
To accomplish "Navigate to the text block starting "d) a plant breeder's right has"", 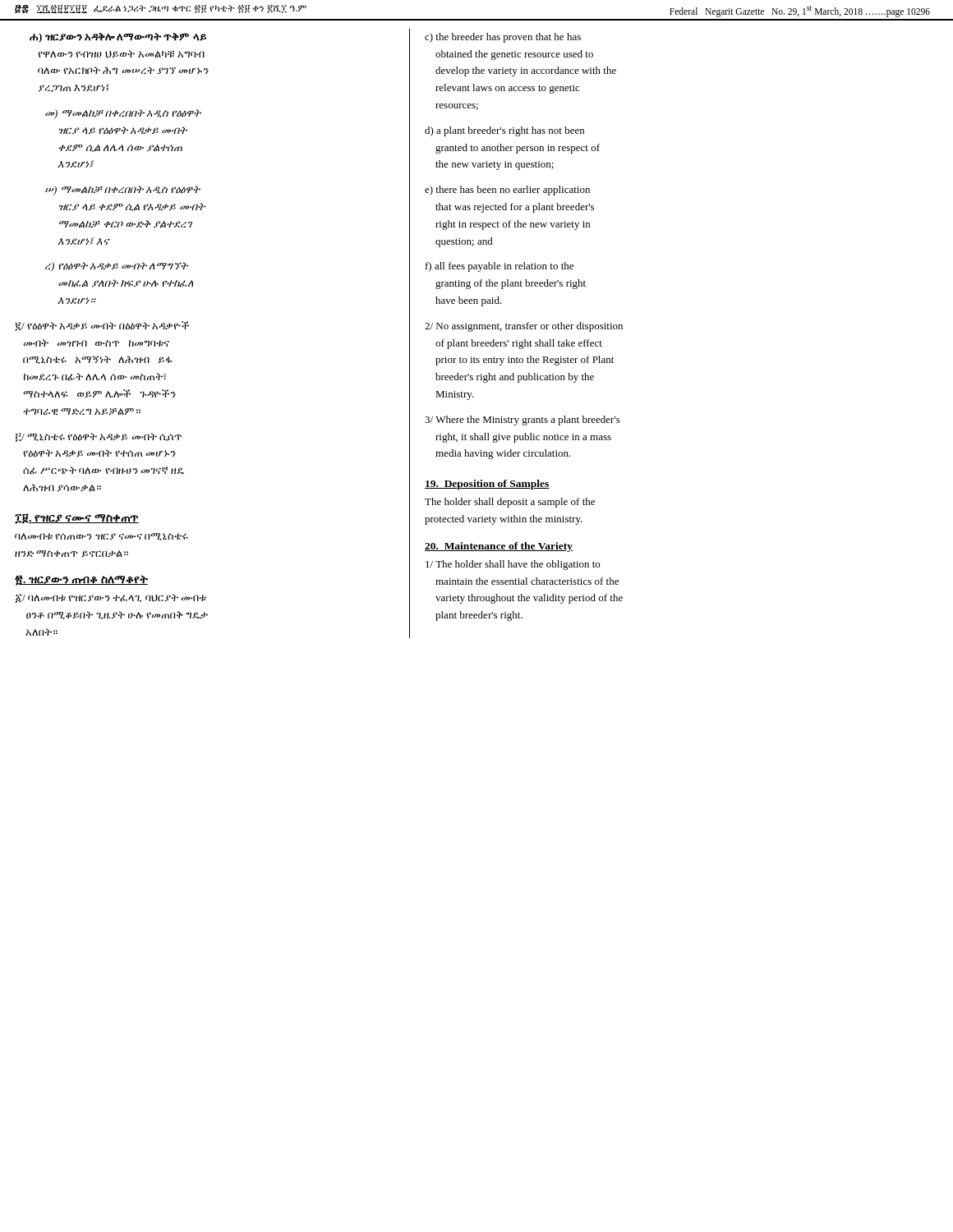I will click(x=512, y=147).
